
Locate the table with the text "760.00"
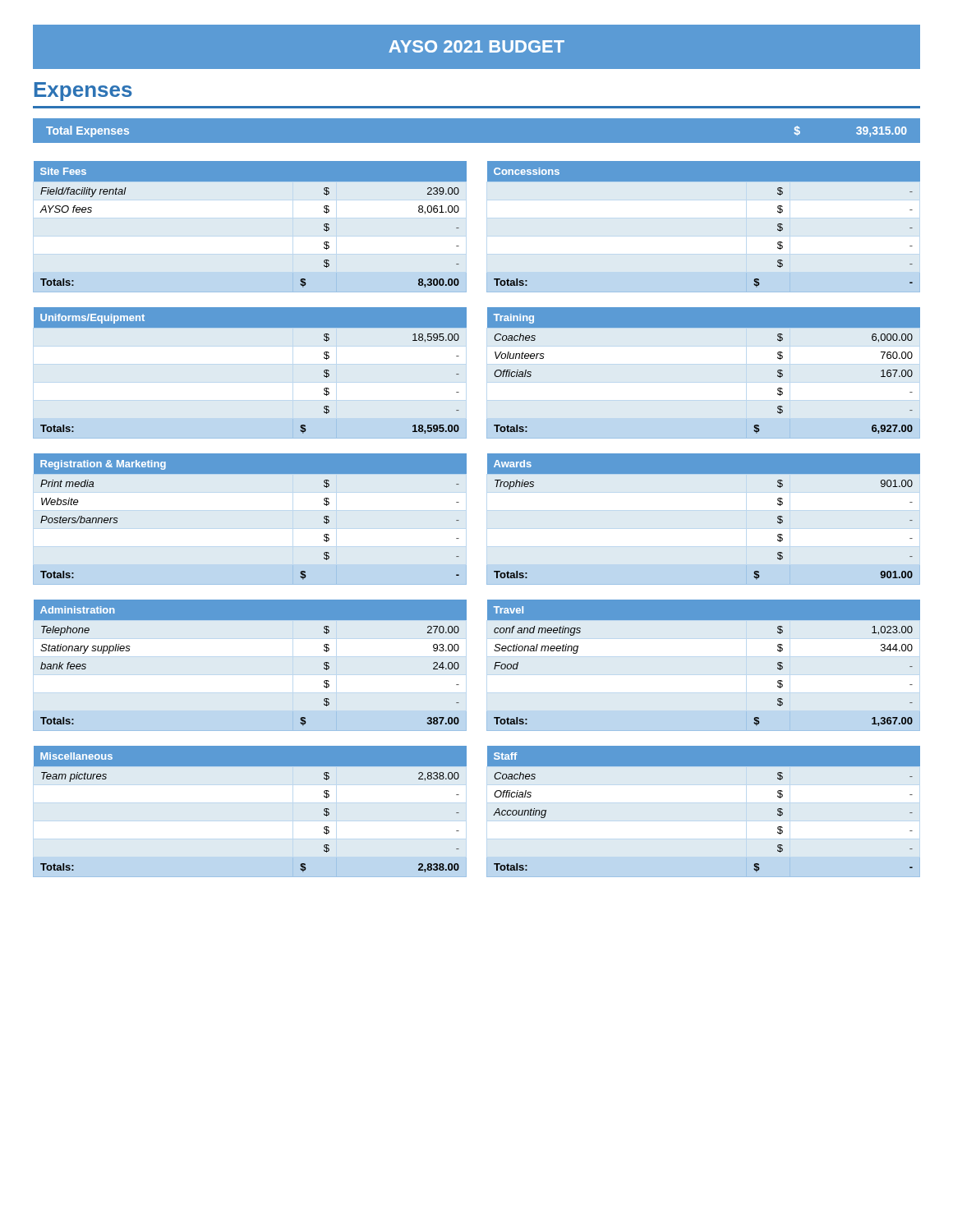coord(703,373)
